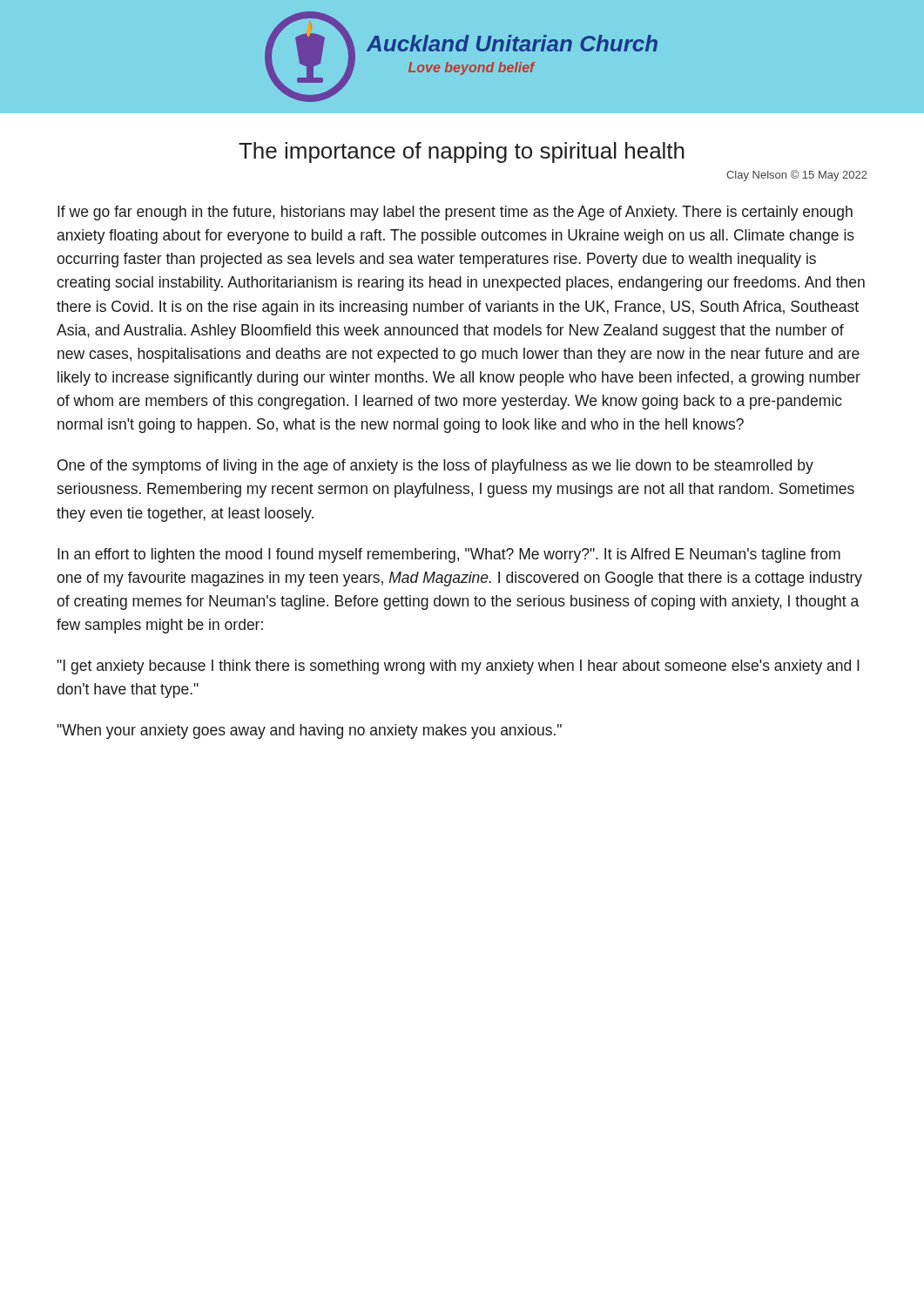Locate the text block that reads "If we go far"
The image size is (924, 1307).
coord(461,318)
